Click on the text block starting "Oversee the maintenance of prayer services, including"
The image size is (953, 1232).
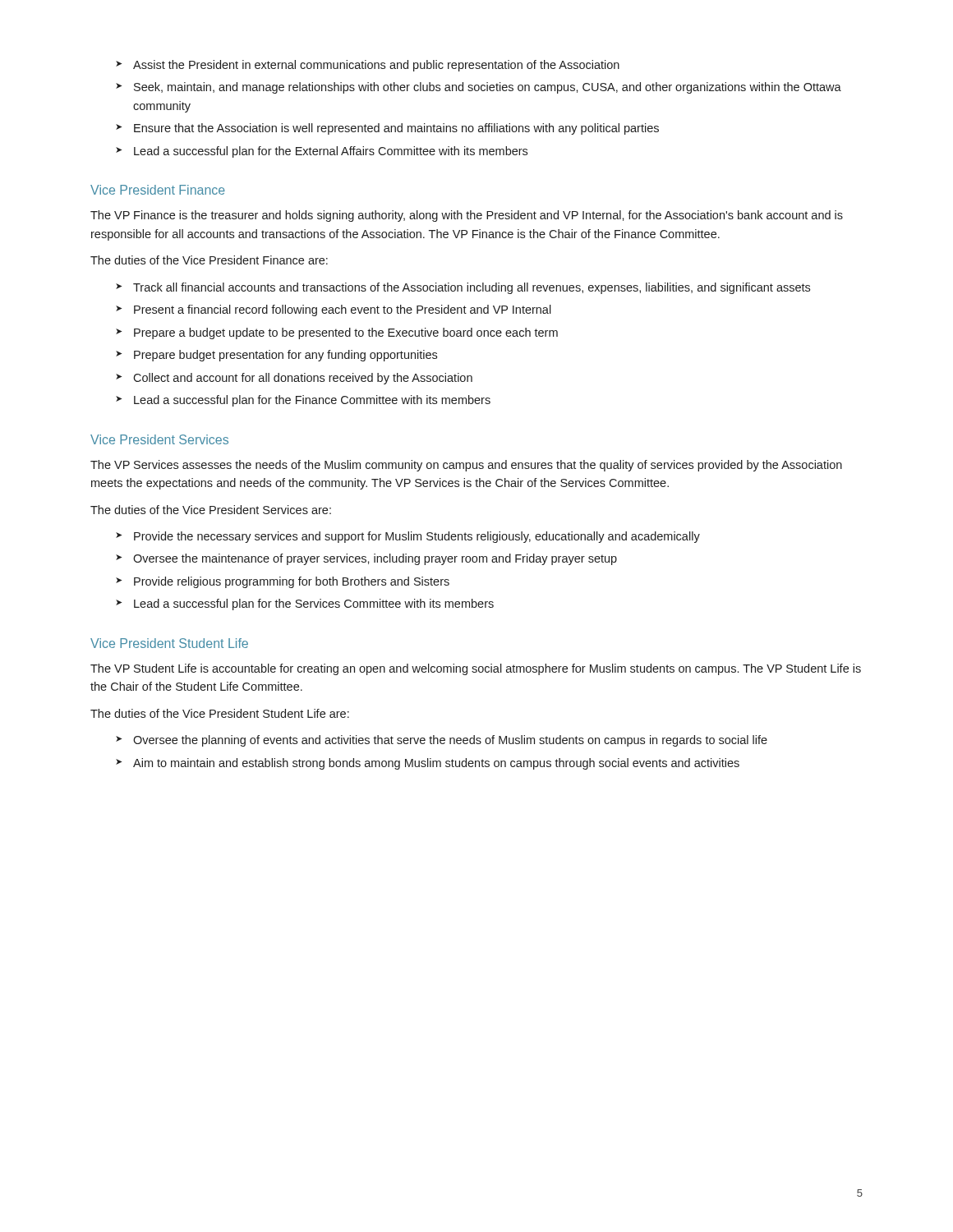(375, 559)
